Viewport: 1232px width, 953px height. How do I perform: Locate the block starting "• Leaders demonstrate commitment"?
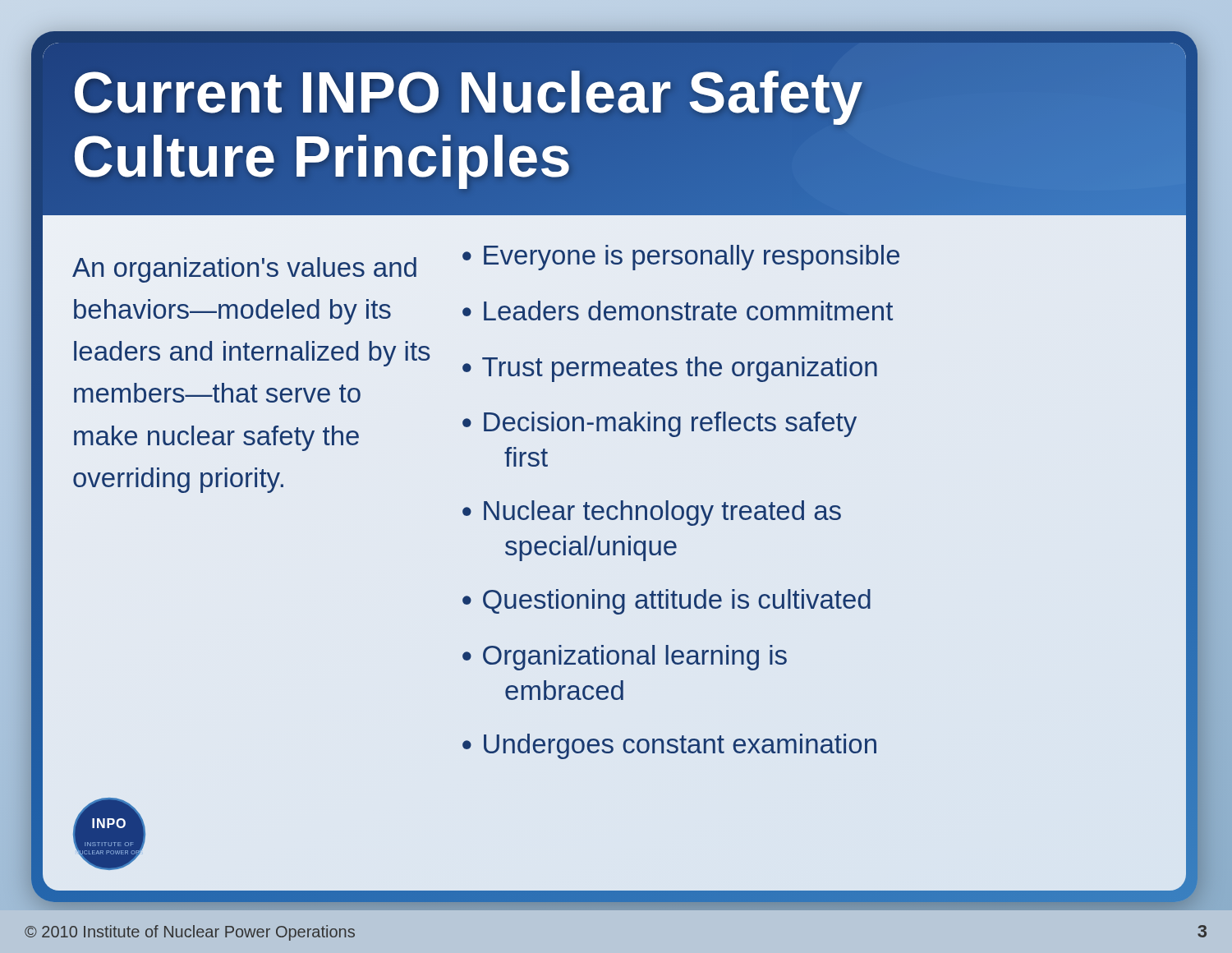pos(677,313)
